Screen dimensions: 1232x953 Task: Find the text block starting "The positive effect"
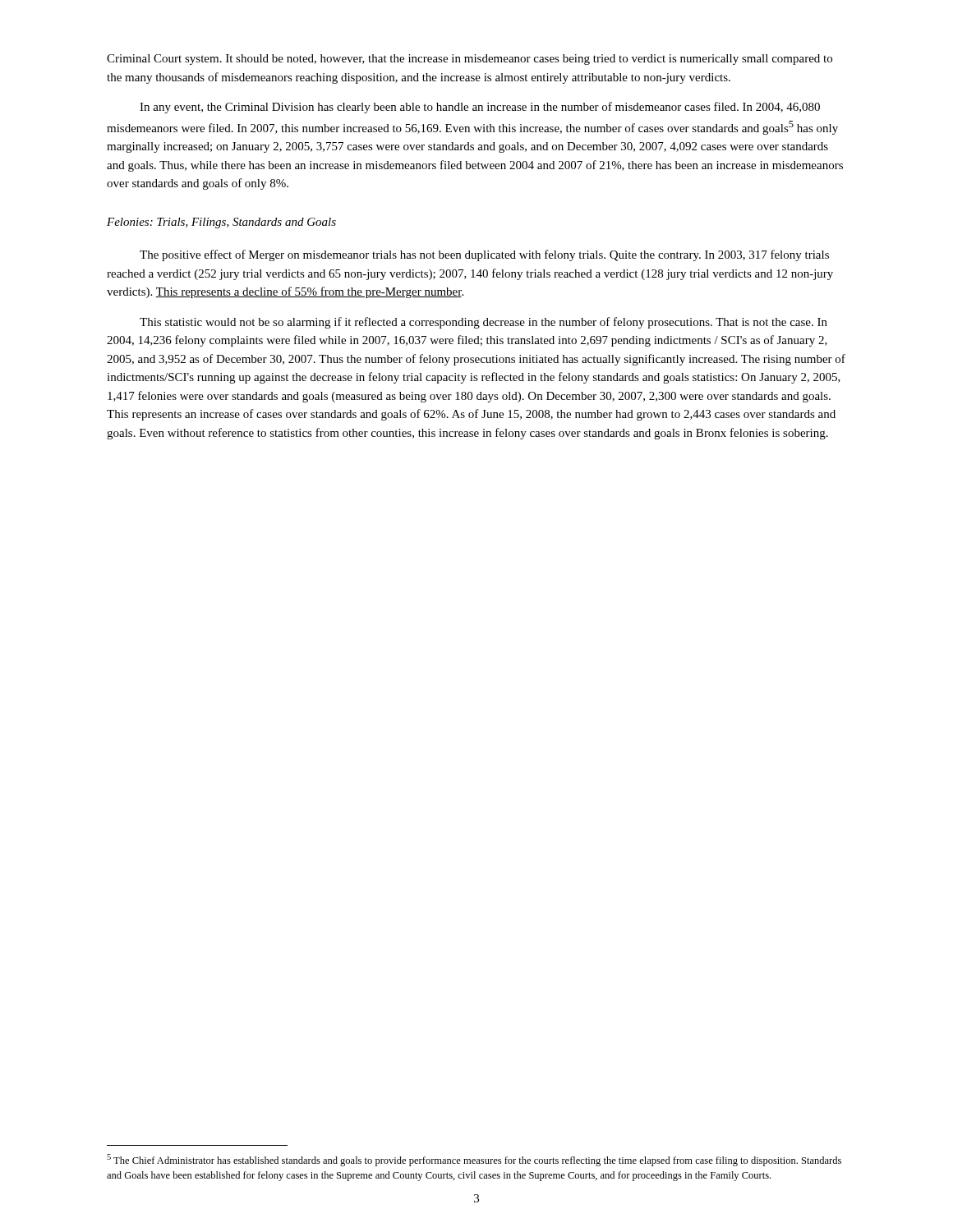476,273
